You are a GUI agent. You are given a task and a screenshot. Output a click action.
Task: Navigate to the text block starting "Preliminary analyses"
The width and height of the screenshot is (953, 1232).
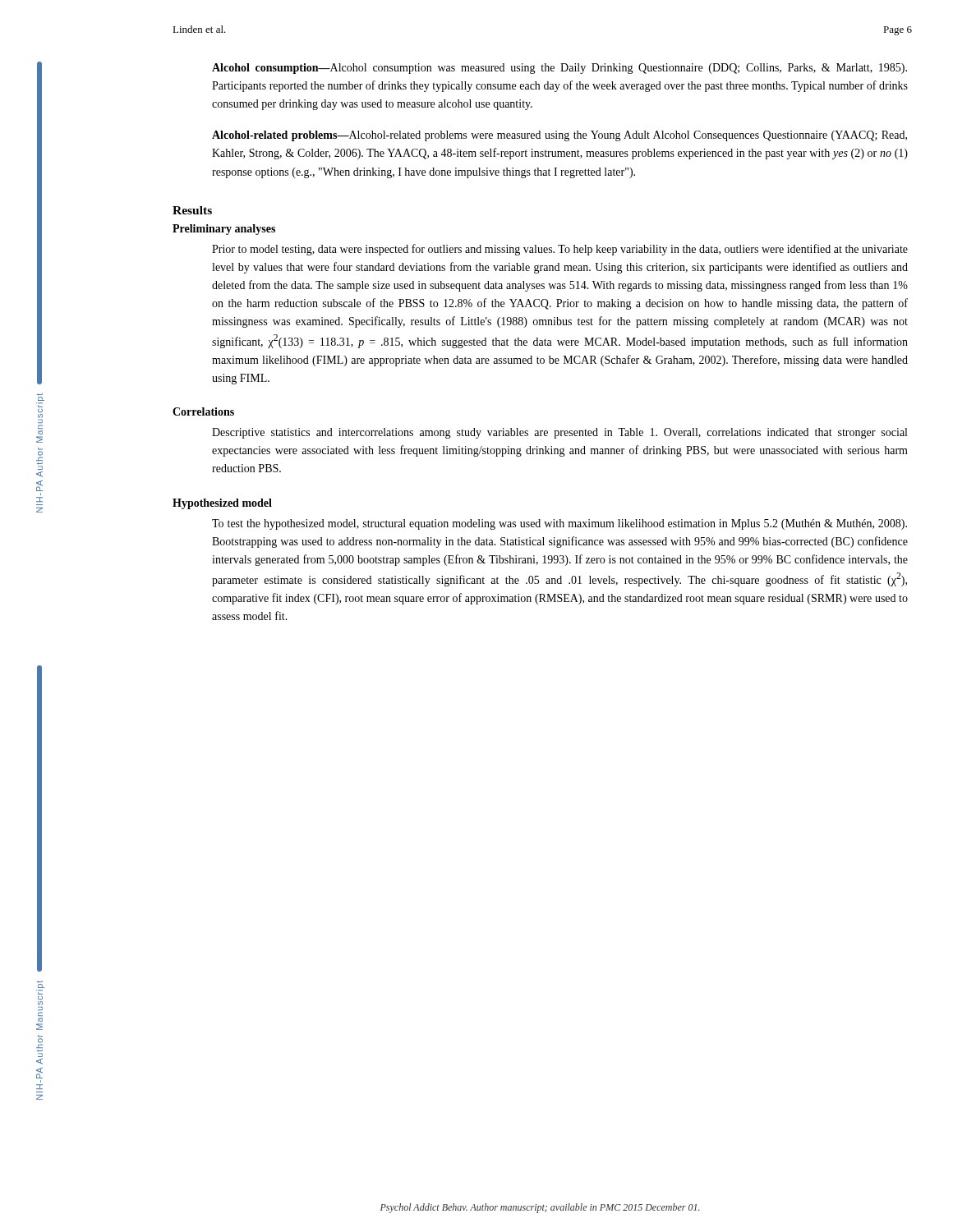pos(224,228)
